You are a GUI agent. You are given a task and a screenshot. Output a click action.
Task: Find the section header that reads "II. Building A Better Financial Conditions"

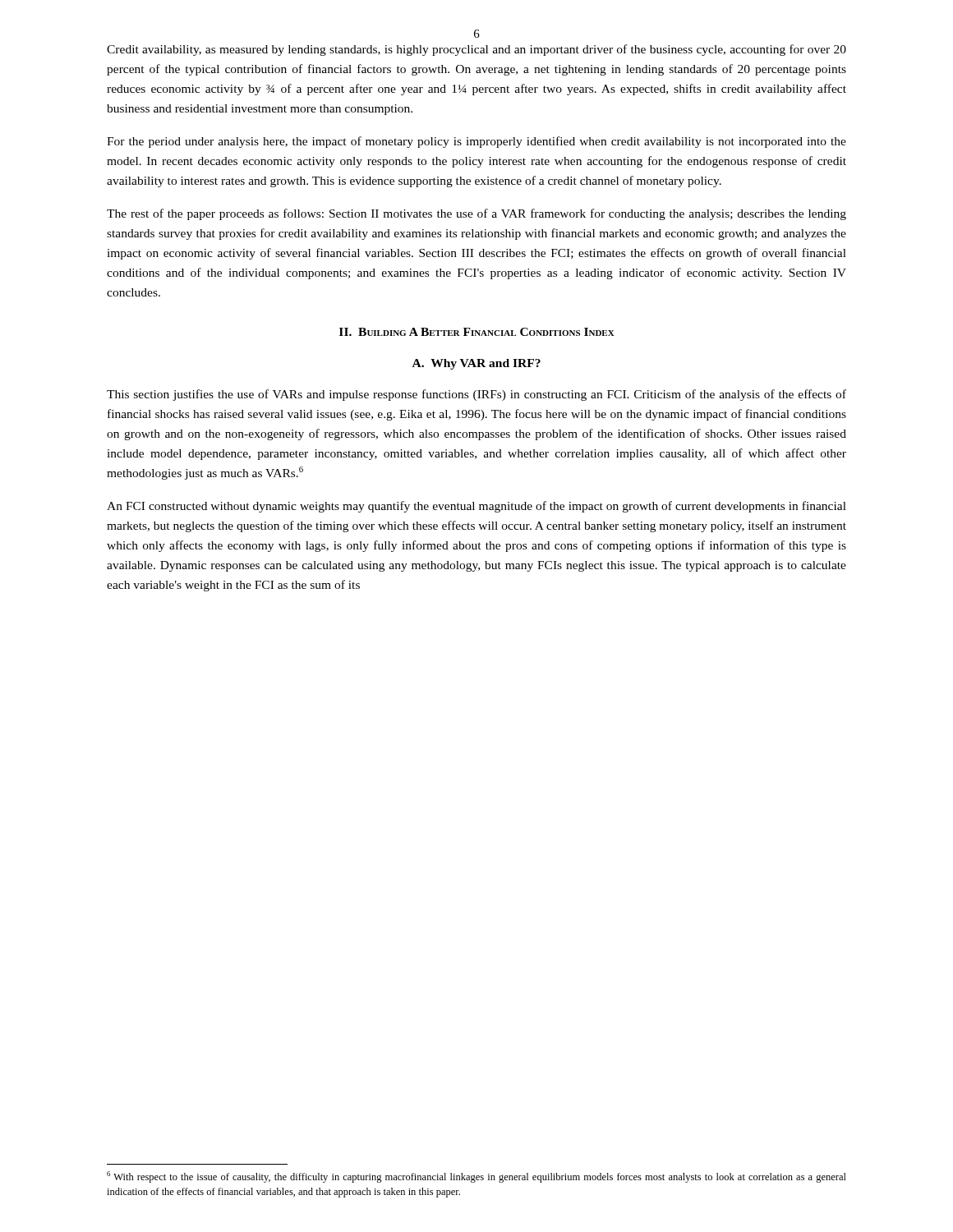pyautogui.click(x=476, y=332)
